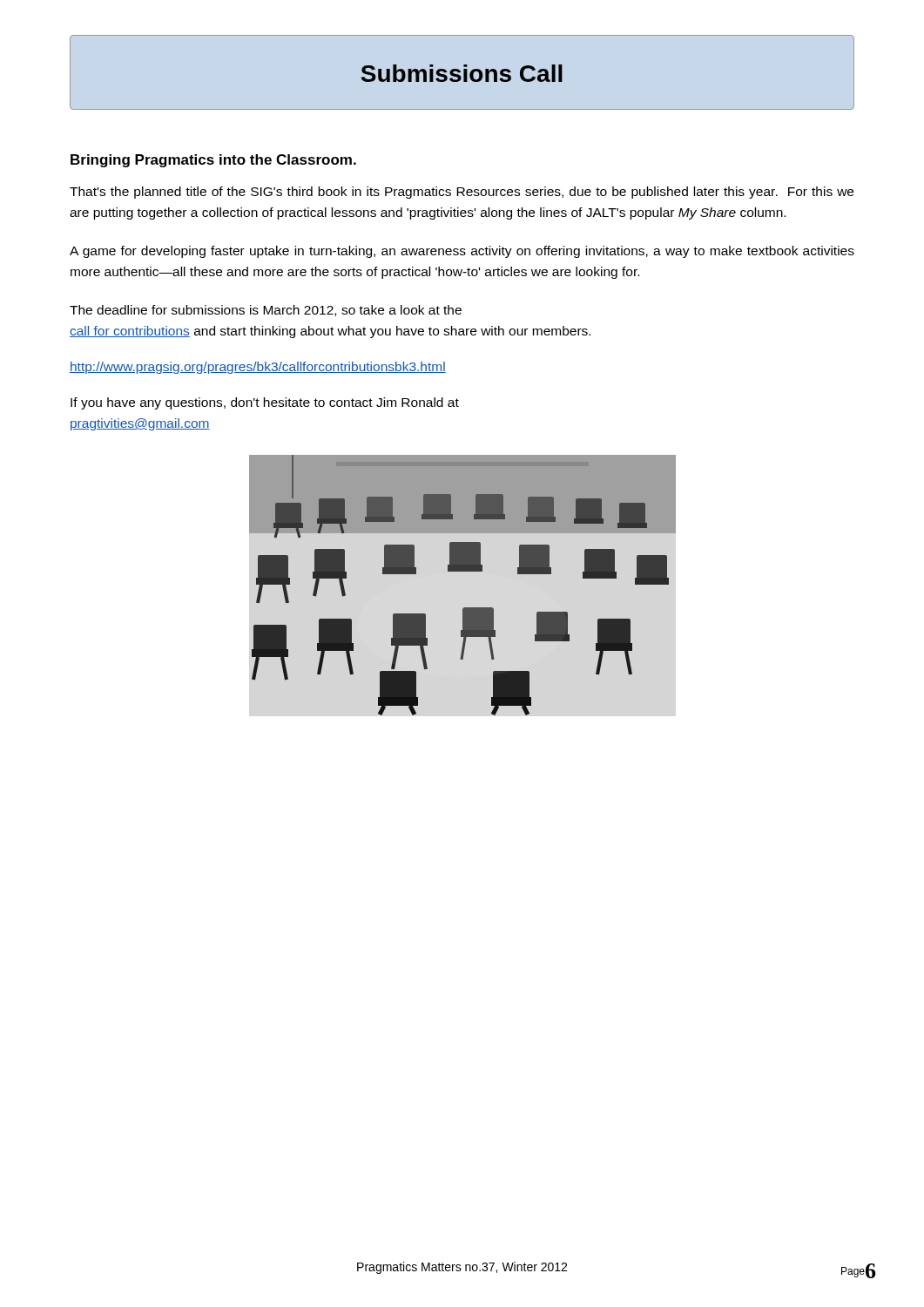Screen dimensions: 1307x924
Task: Find the photo
Action: tap(462, 586)
